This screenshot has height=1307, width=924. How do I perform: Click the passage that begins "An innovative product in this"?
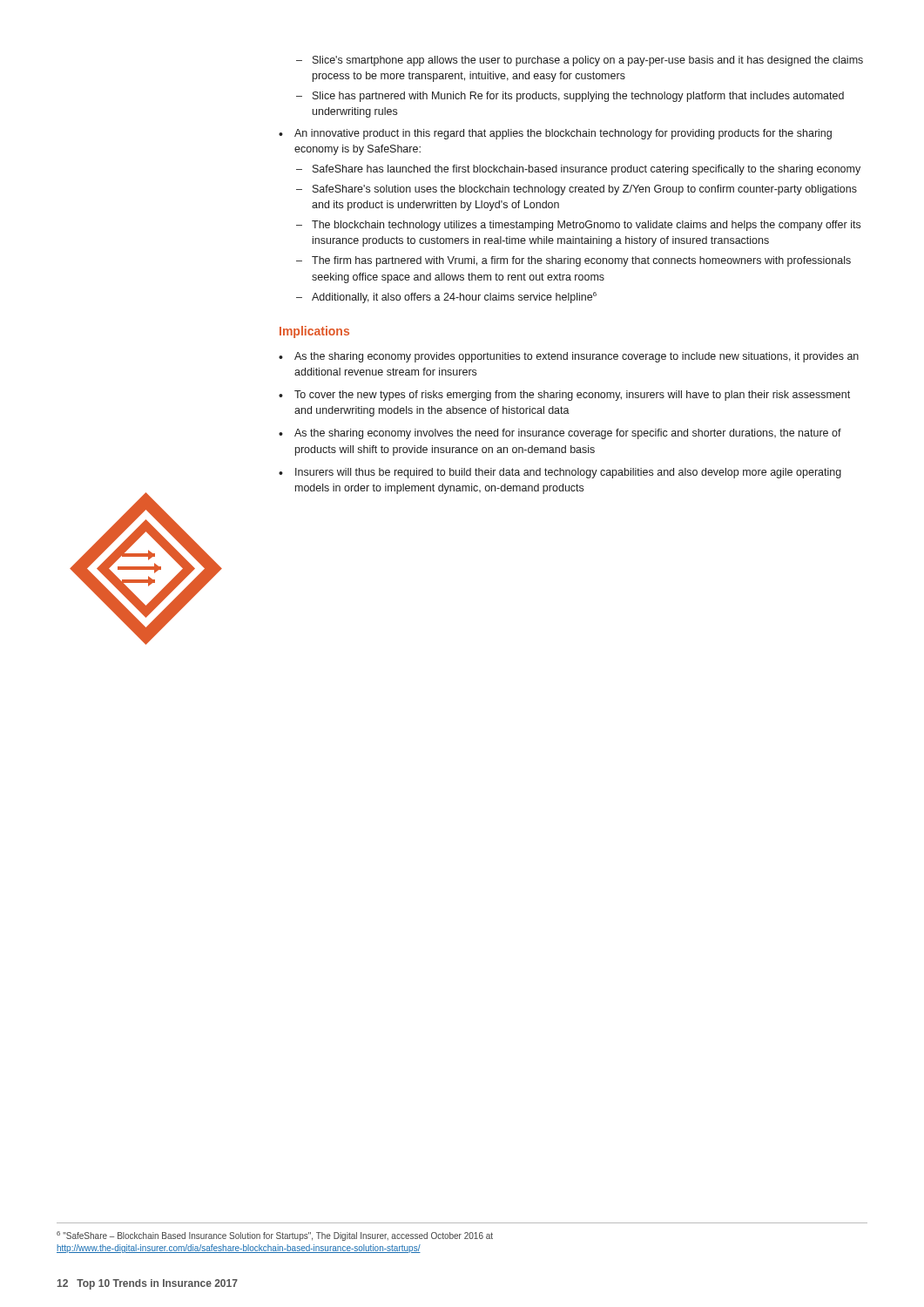pyautogui.click(x=573, y=215)
